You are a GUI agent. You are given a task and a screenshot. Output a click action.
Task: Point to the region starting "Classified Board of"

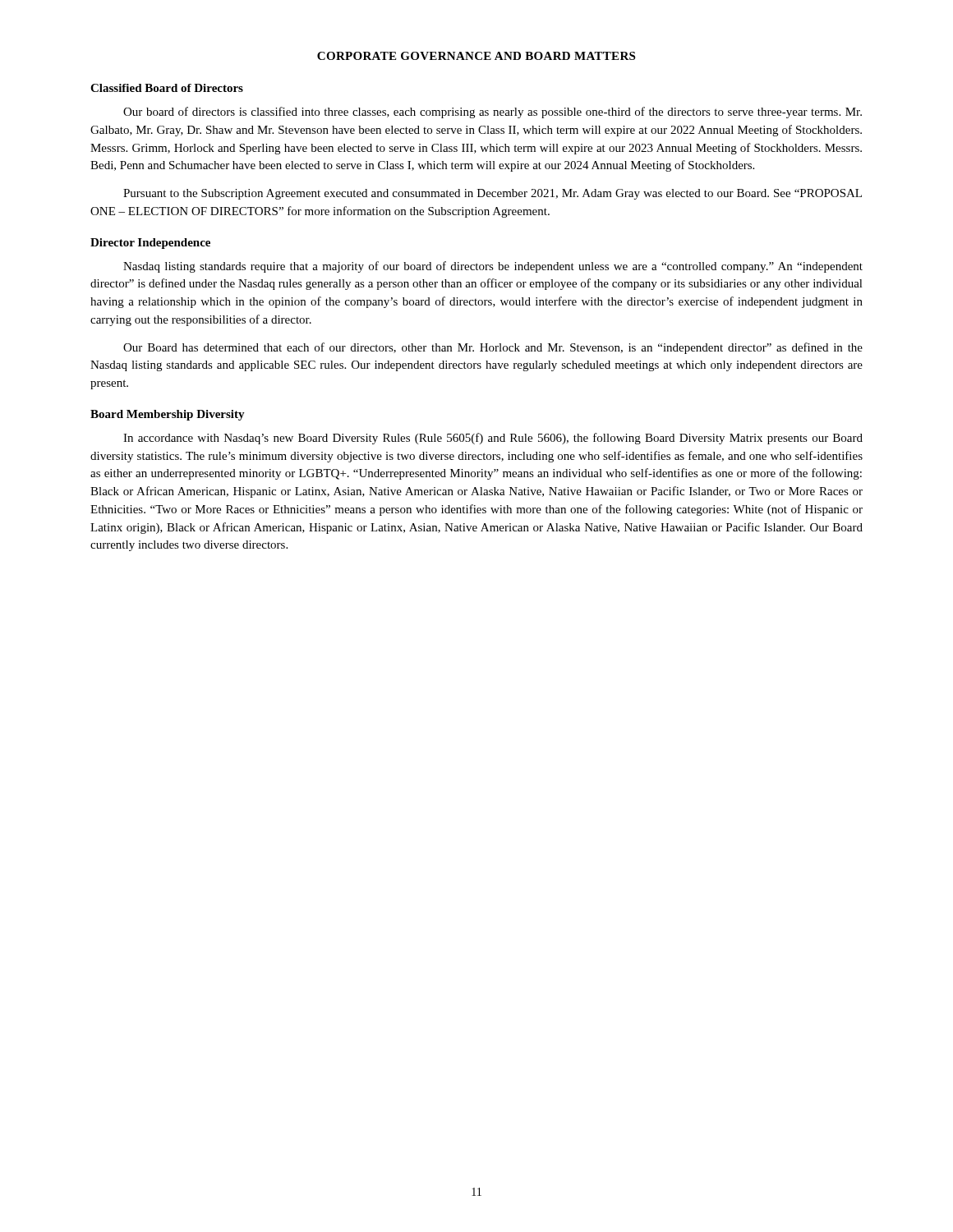167,88
